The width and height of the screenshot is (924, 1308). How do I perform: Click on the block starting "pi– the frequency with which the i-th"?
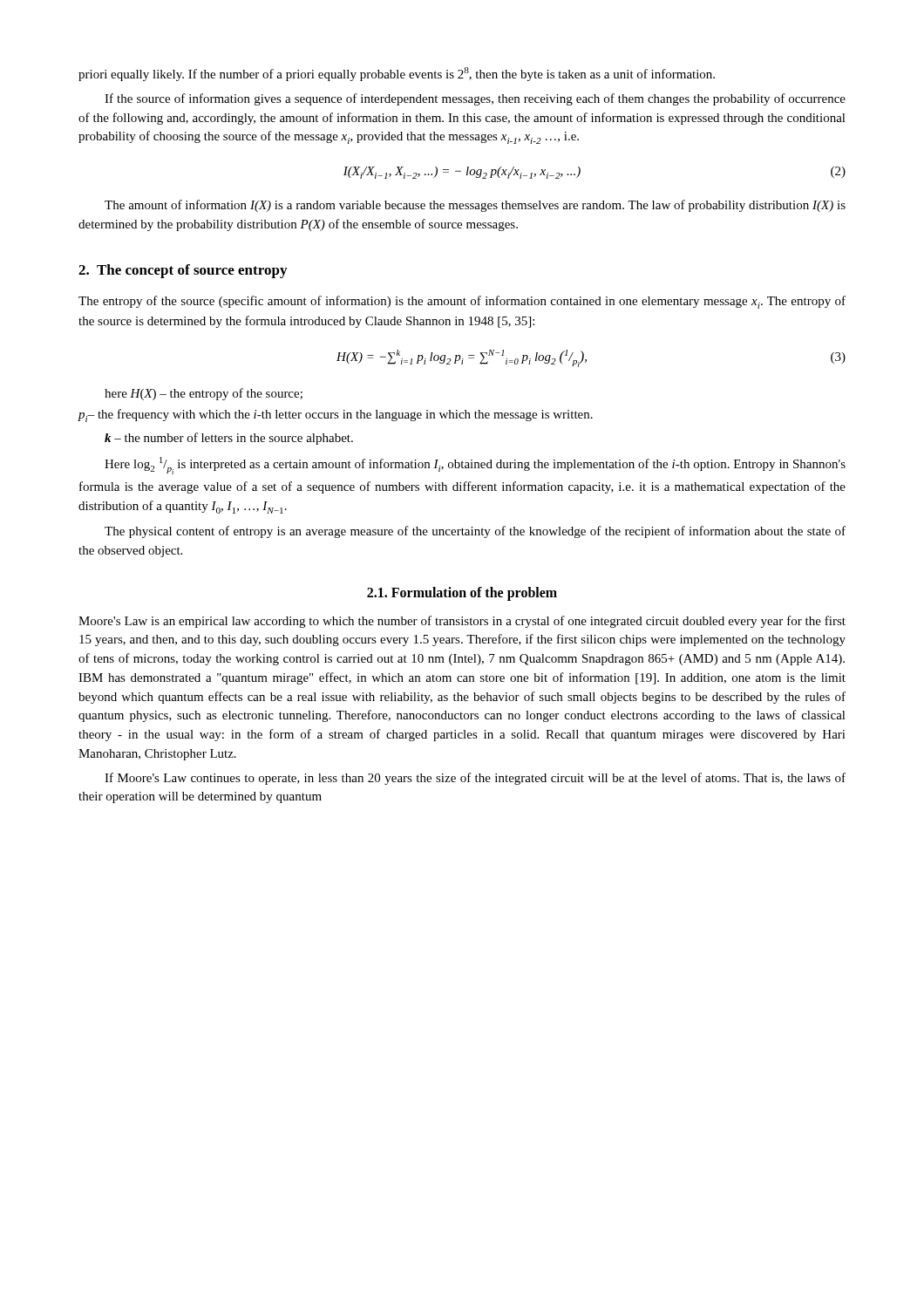(x=336, y=416)
